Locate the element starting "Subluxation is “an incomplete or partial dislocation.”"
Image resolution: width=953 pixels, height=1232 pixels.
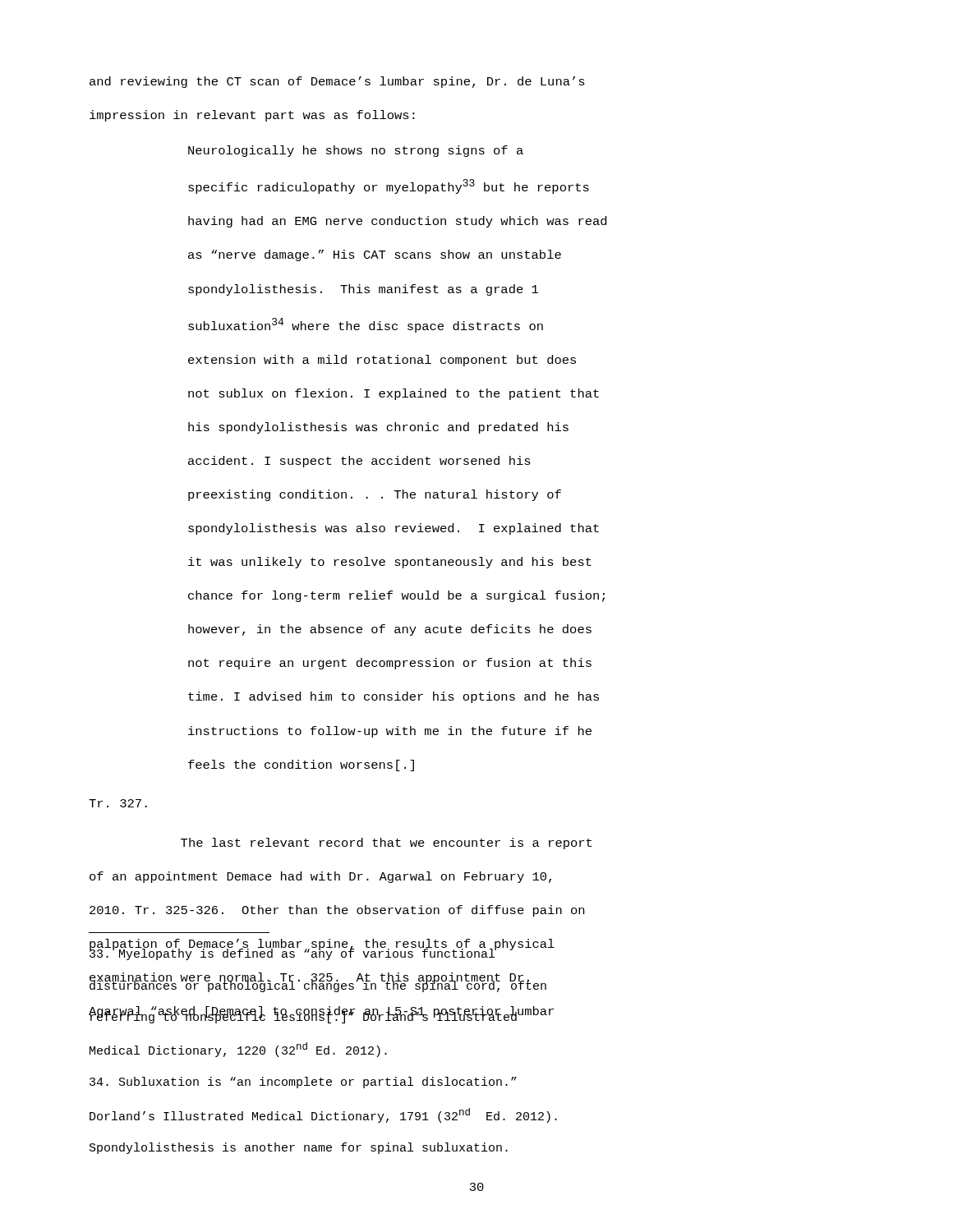476,1116
